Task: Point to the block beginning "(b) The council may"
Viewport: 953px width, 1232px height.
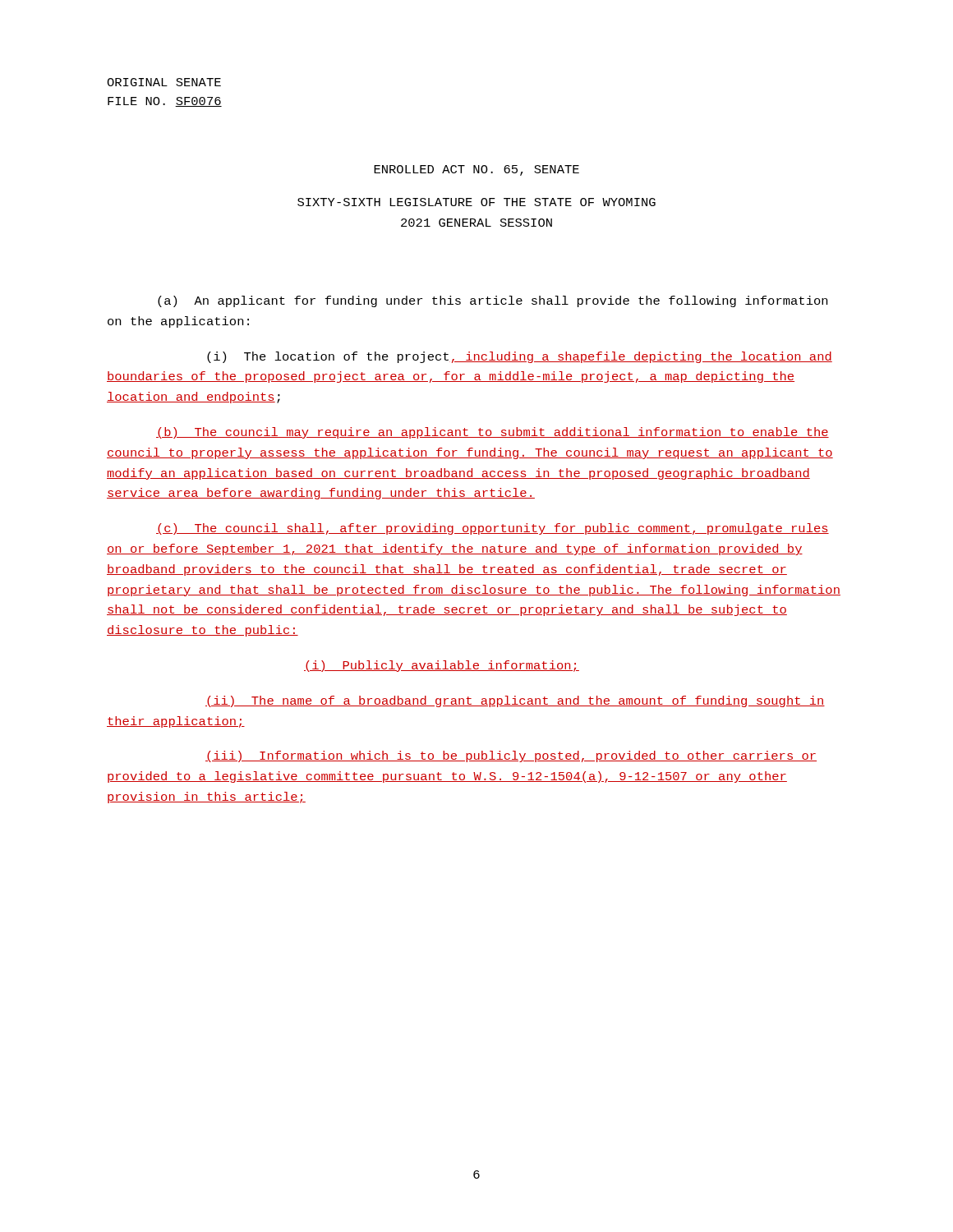Action: click(470, 463)
